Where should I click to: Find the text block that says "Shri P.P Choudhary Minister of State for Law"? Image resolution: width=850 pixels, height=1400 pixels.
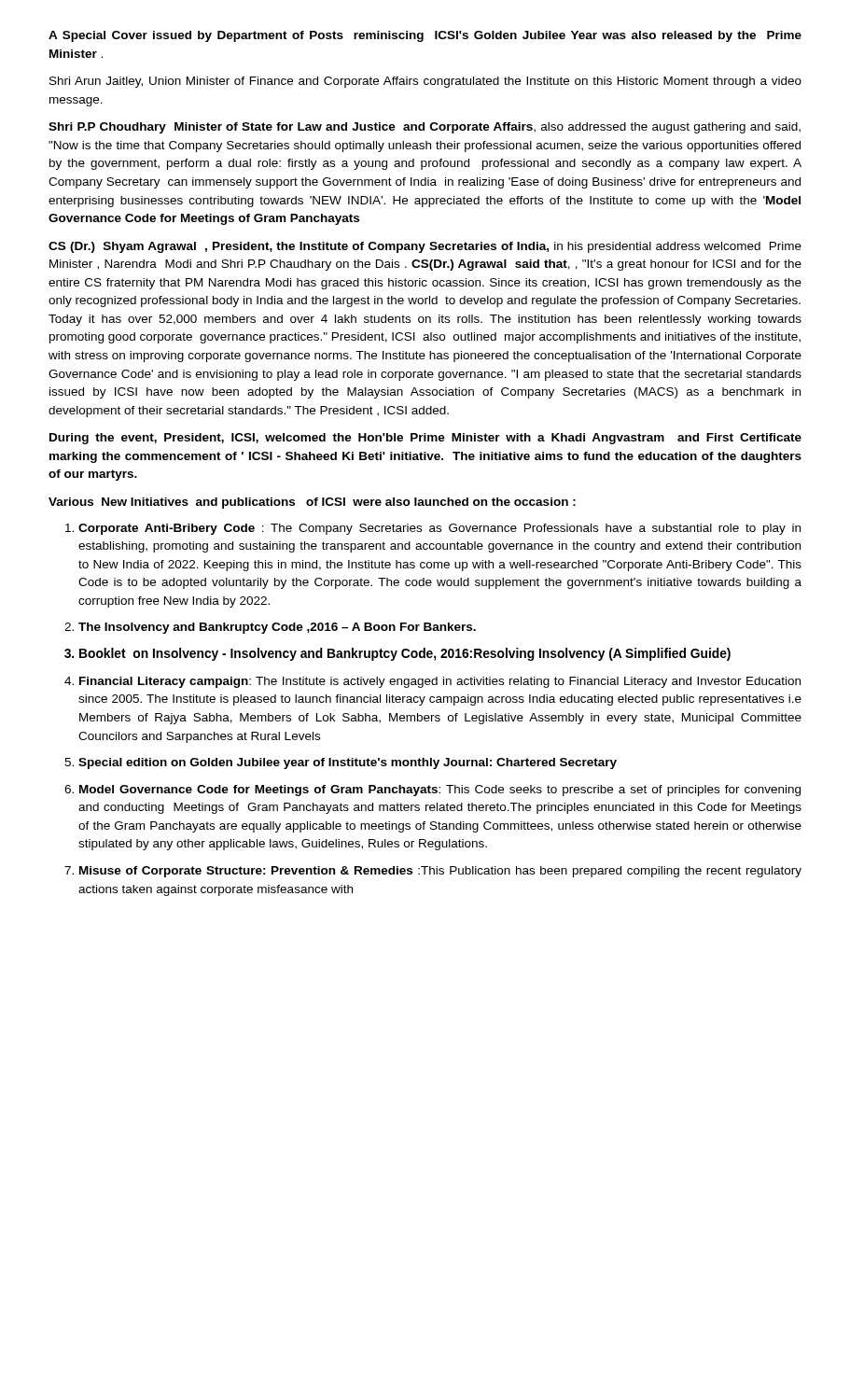425,172
